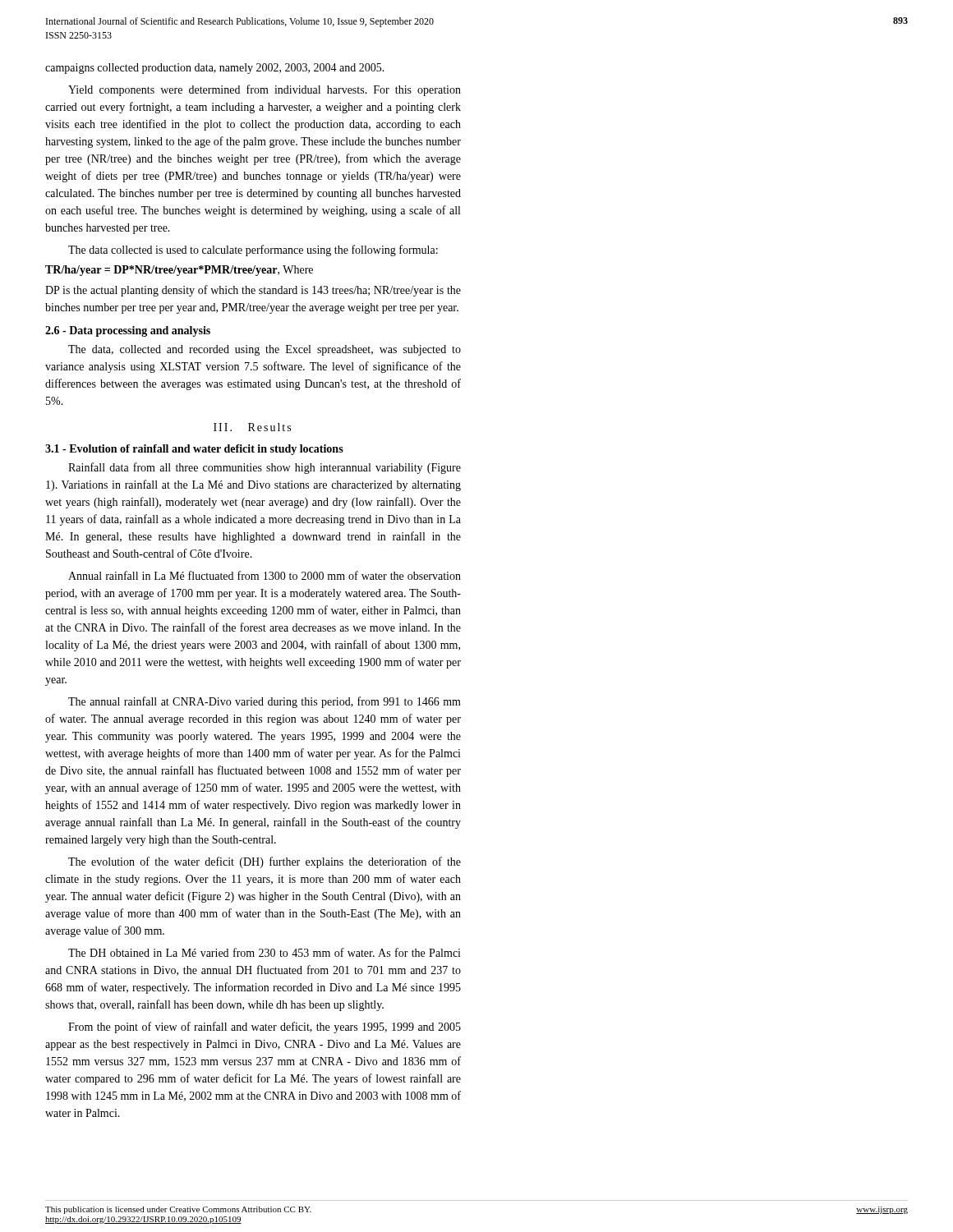Locate the text block with the text "Rainfall data from all"
953x1232 pixels.
coord(253,791)
